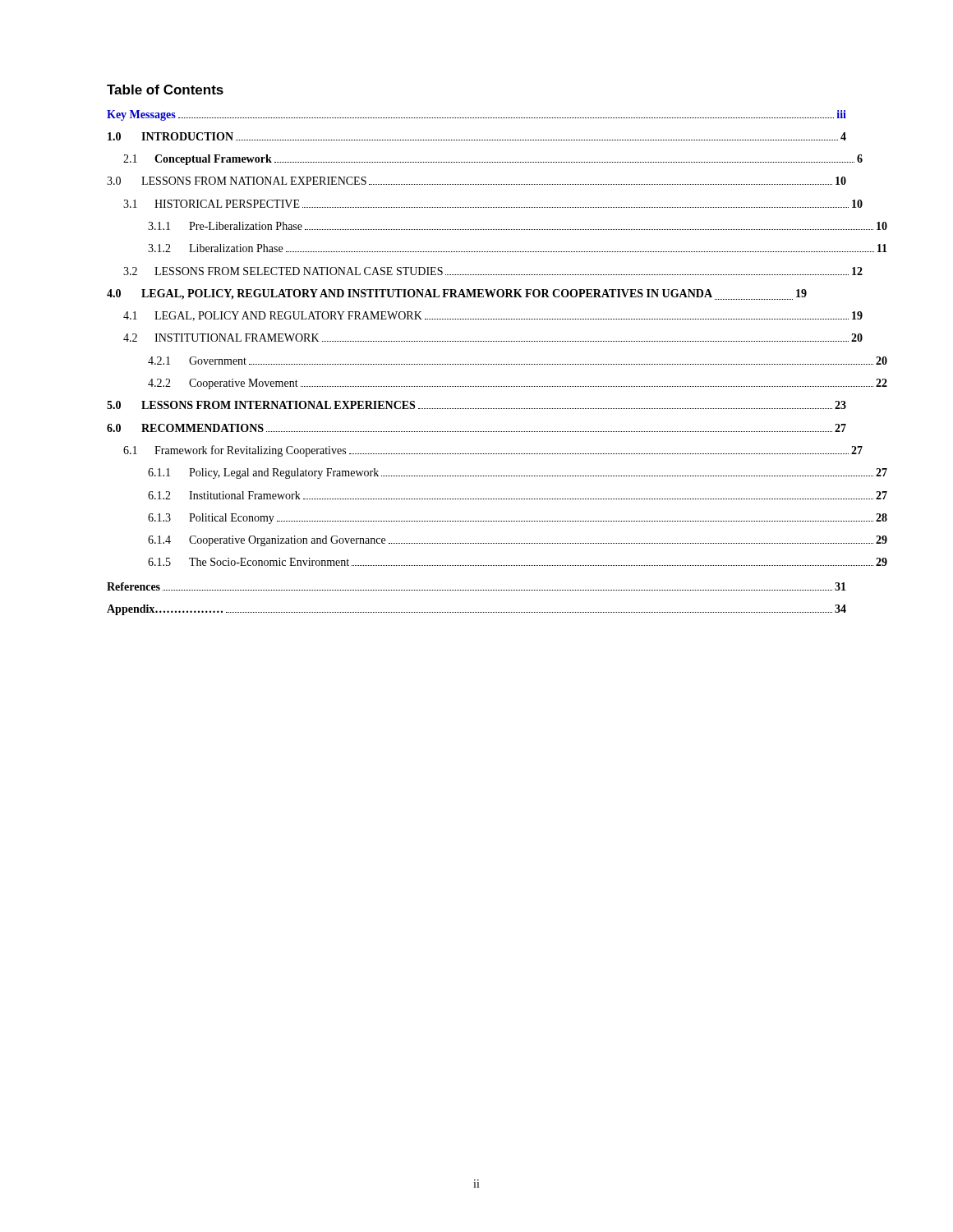Screen dimensions: 1232x953
Task: Select the text block starting "4.2 INSTITUTIONAL FRAMEWORK 20"
Action: (493, 339)
